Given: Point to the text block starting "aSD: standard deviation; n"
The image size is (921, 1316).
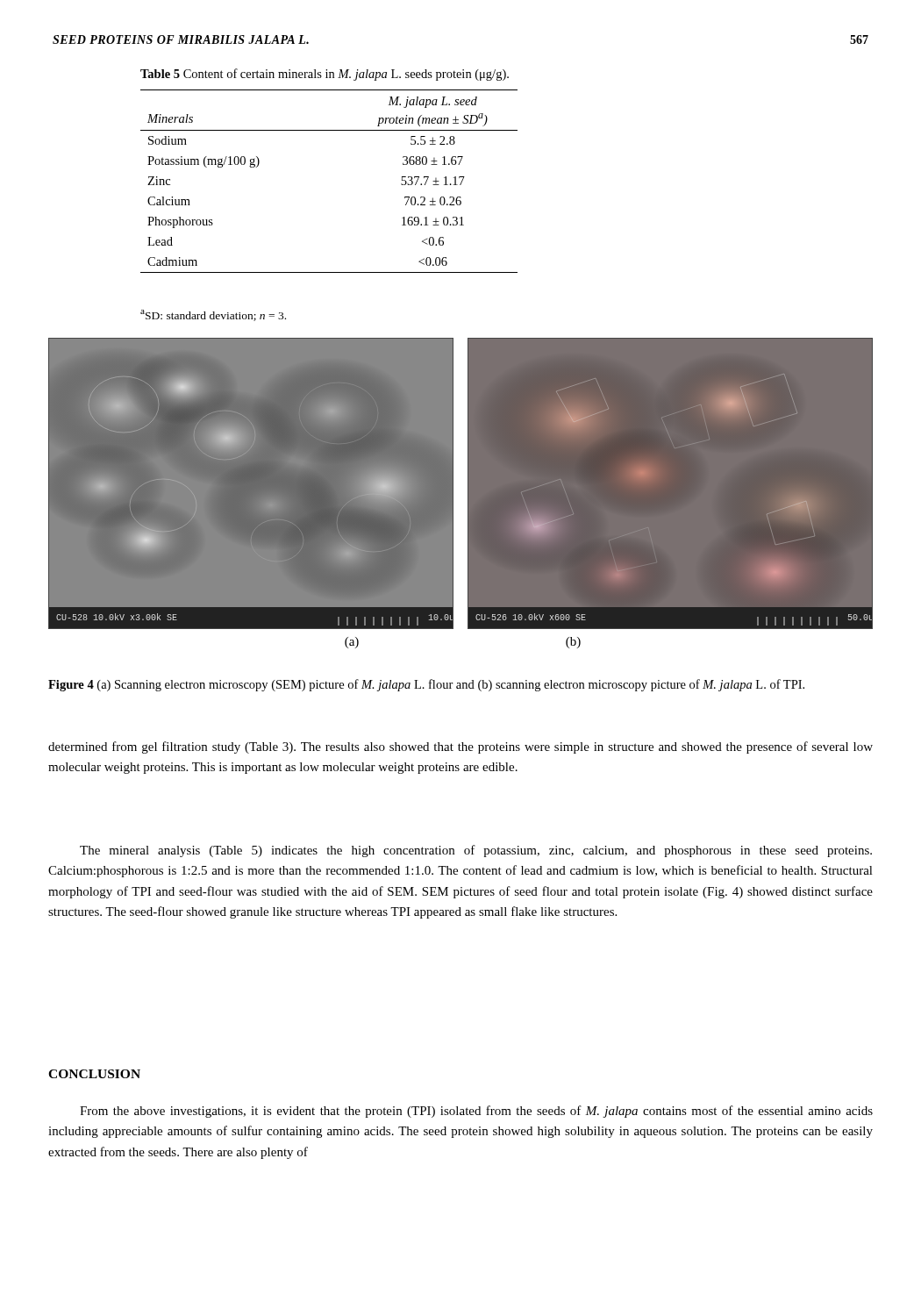Looking at the screenshot, I should [214, 313].
